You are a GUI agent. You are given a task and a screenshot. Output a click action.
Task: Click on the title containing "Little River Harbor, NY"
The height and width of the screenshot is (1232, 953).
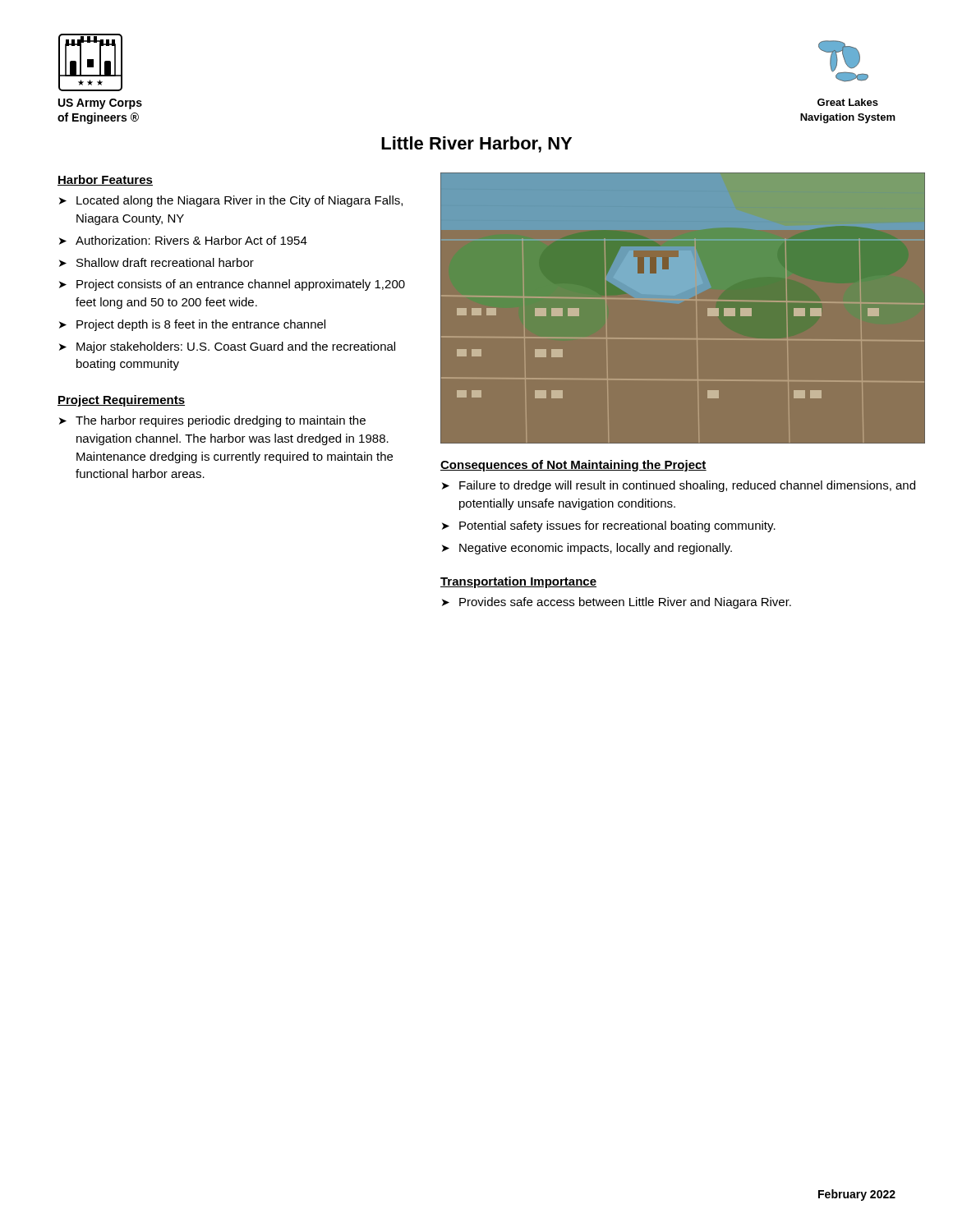pyautogui.click(x=476, y=144)
